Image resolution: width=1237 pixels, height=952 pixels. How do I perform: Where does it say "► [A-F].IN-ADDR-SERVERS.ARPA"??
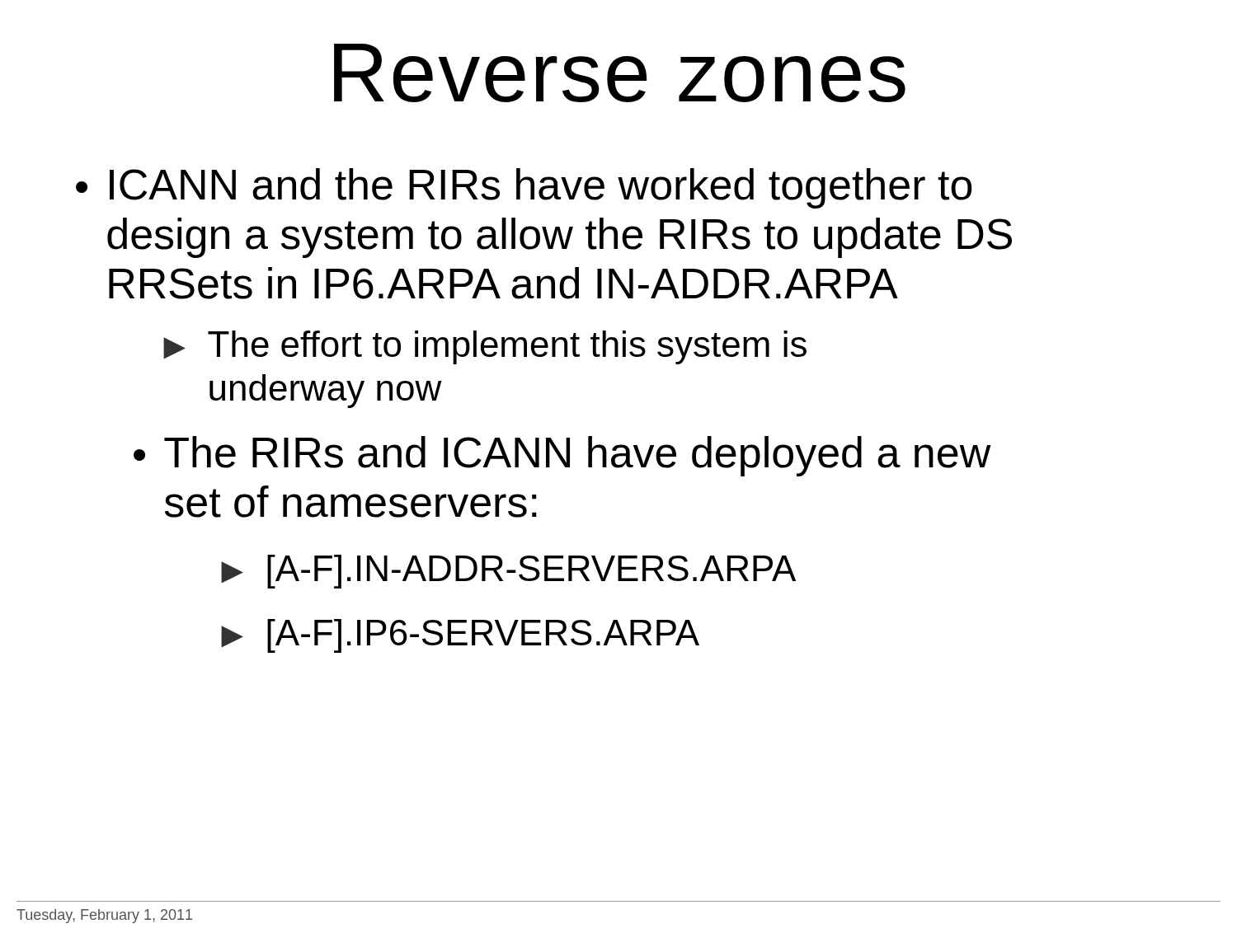tap(505, 570)
